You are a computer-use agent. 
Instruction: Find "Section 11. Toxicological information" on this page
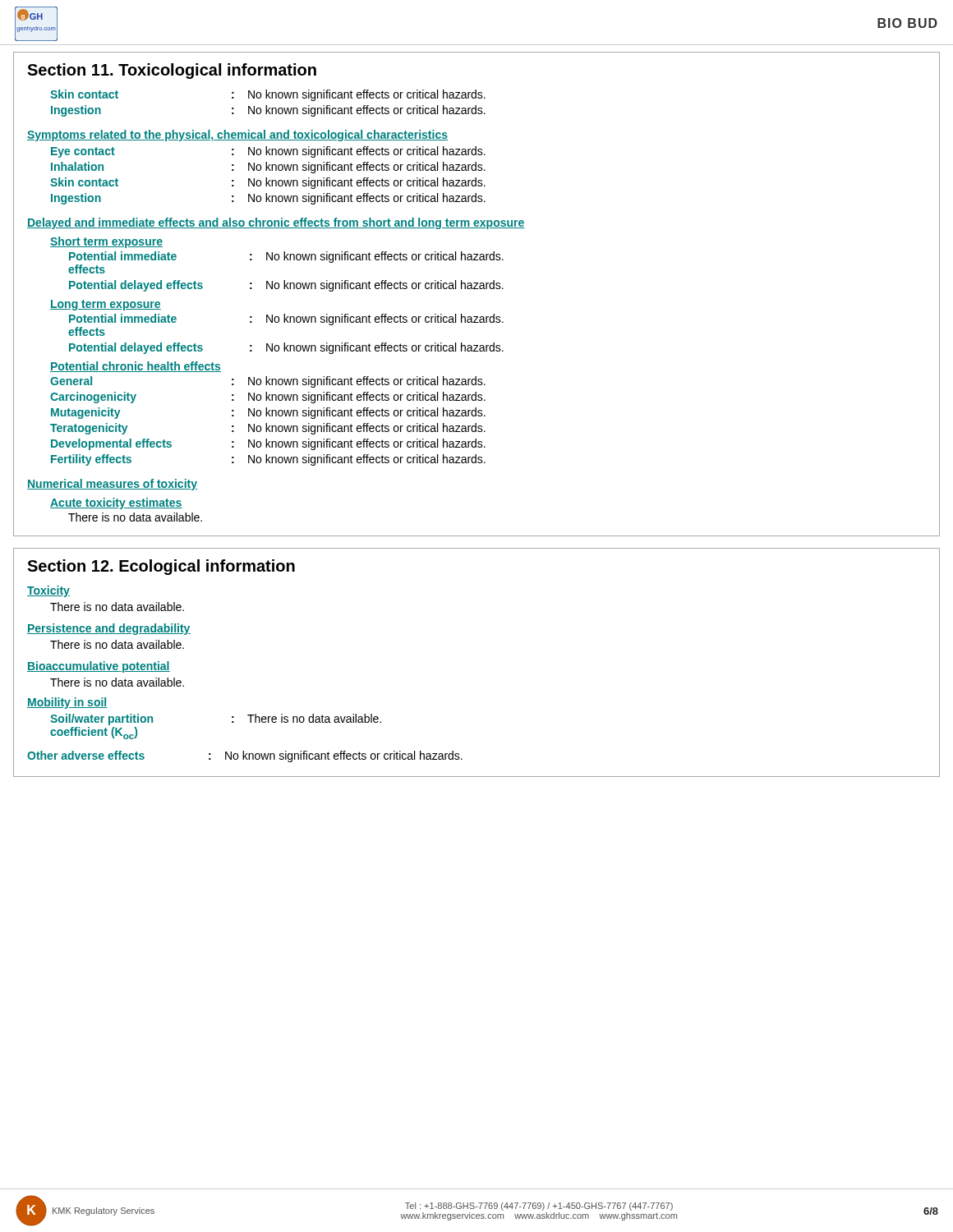pos(172,70)
